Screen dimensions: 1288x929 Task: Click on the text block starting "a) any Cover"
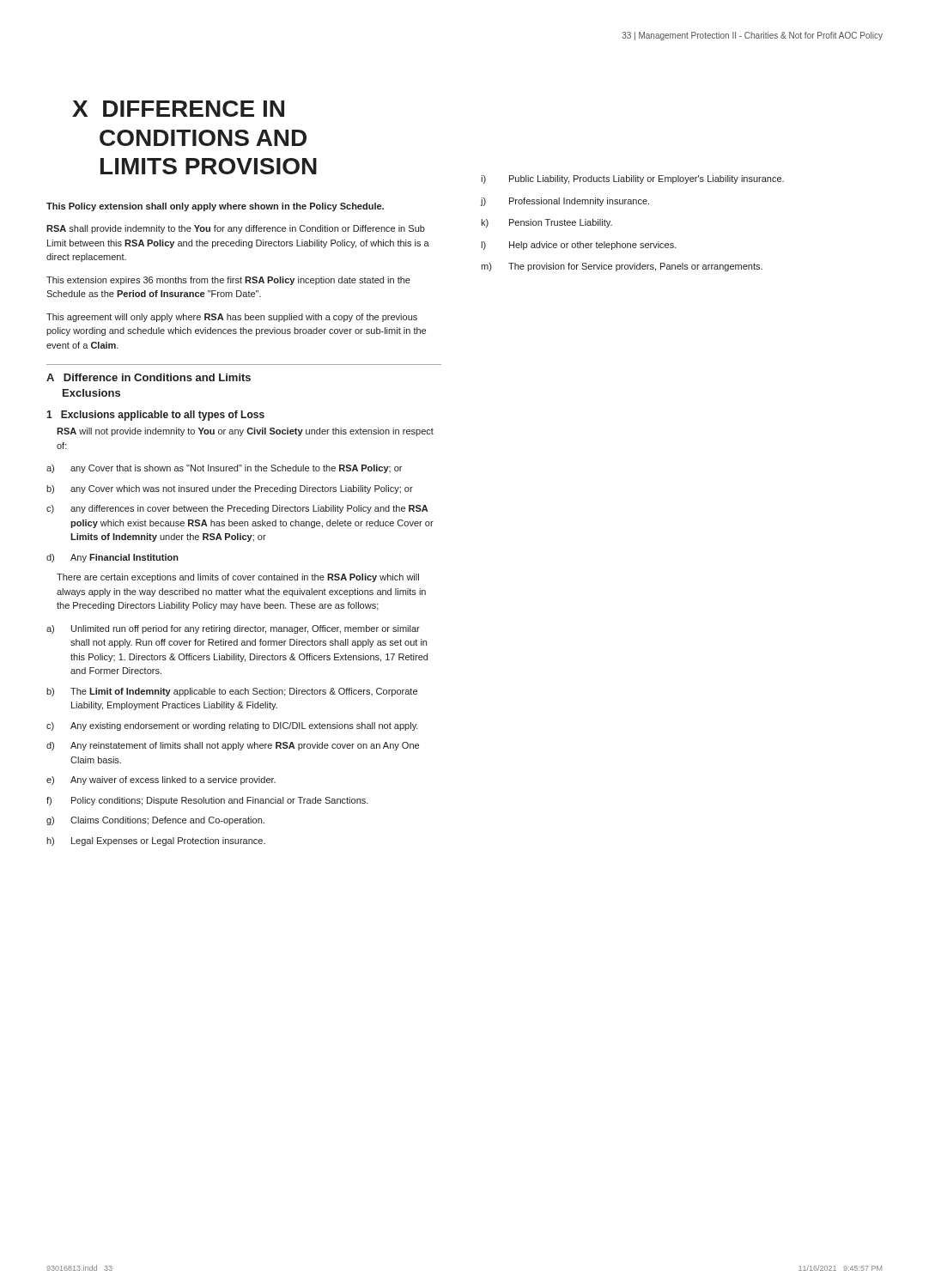244,468
